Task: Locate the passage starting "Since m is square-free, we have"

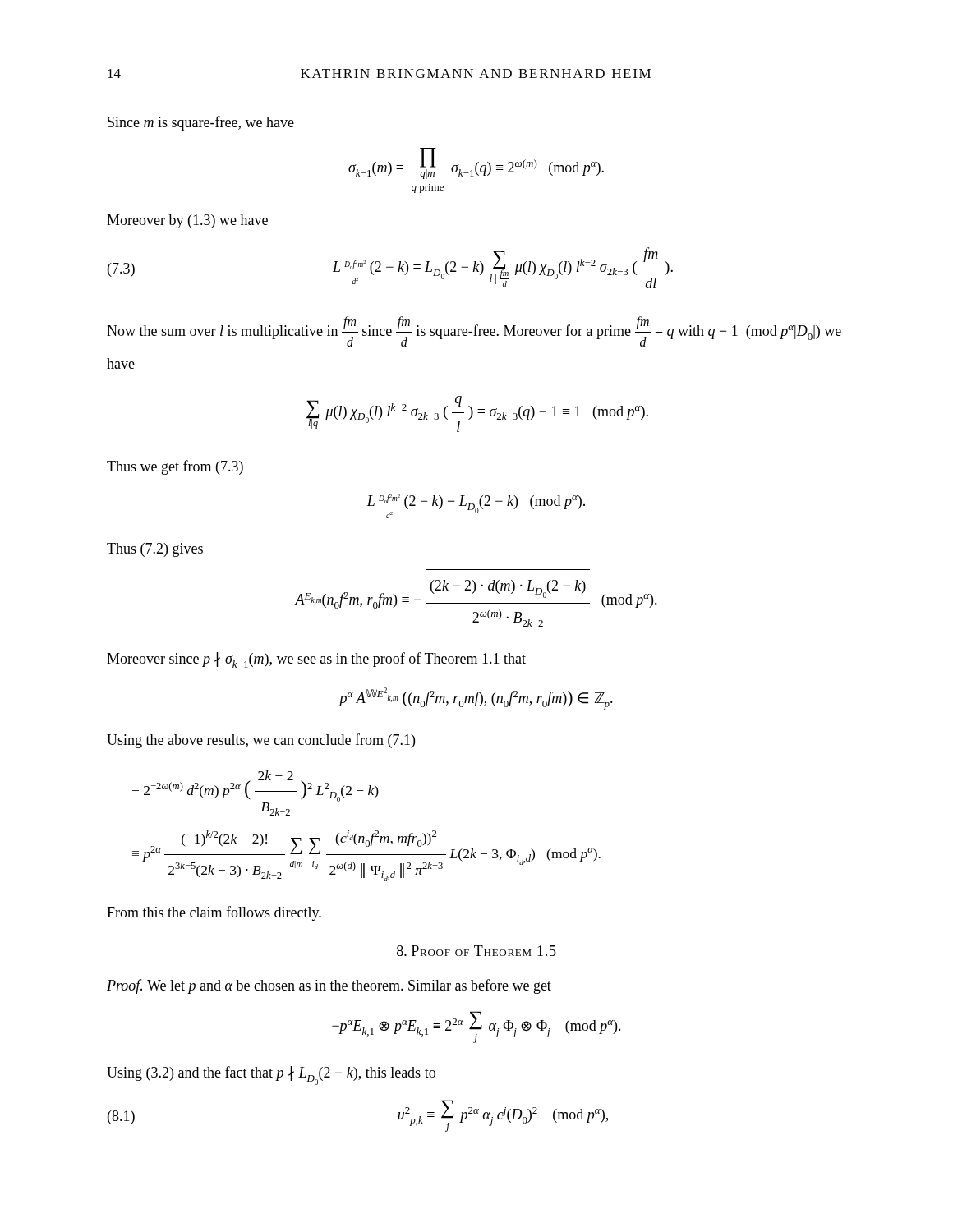Action: point(200,122)
